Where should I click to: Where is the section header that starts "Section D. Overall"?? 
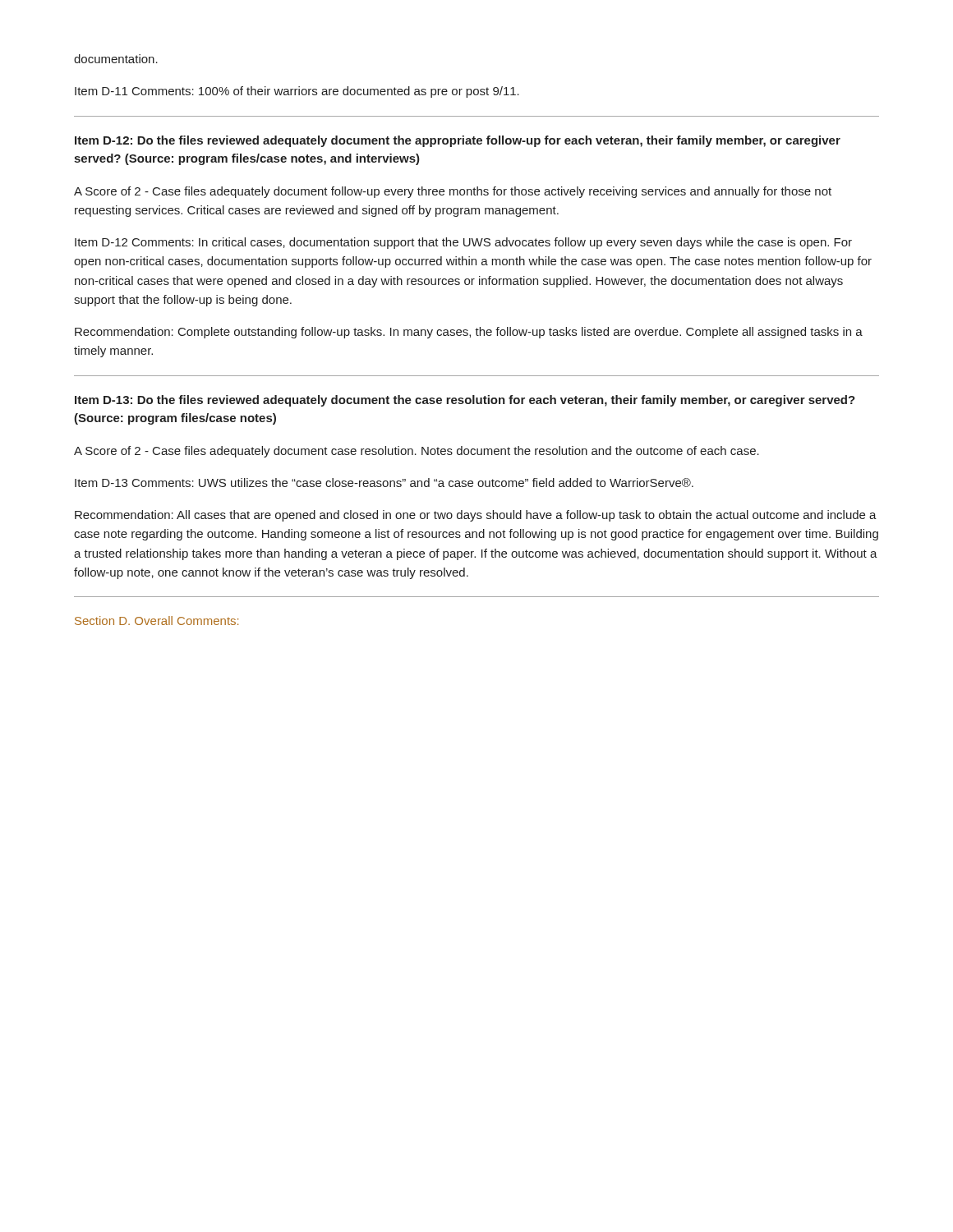(x=157, y=620)
